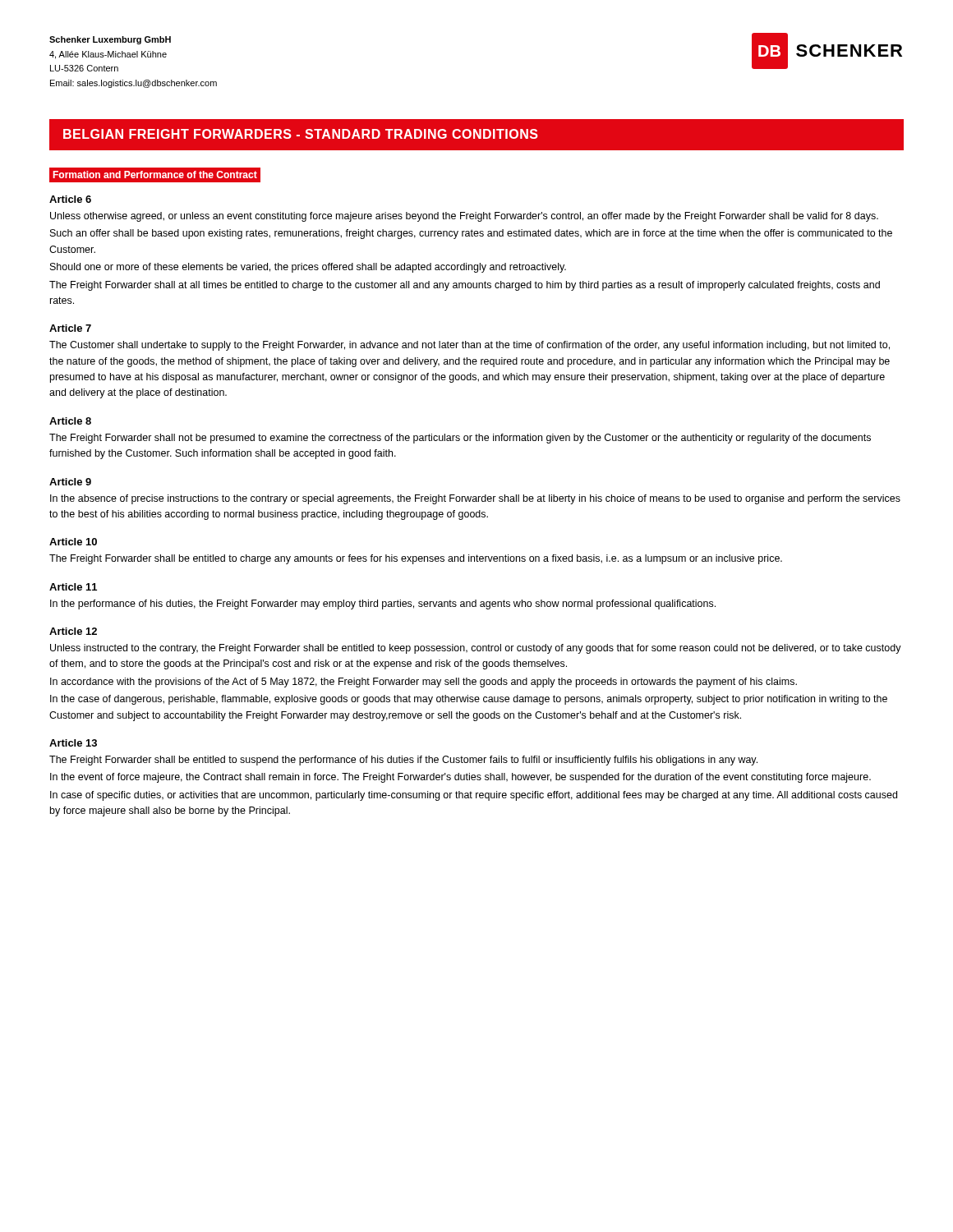Find the logo
The width and height of the screenshot is (953, 1232).
click(x=828, y=51)
